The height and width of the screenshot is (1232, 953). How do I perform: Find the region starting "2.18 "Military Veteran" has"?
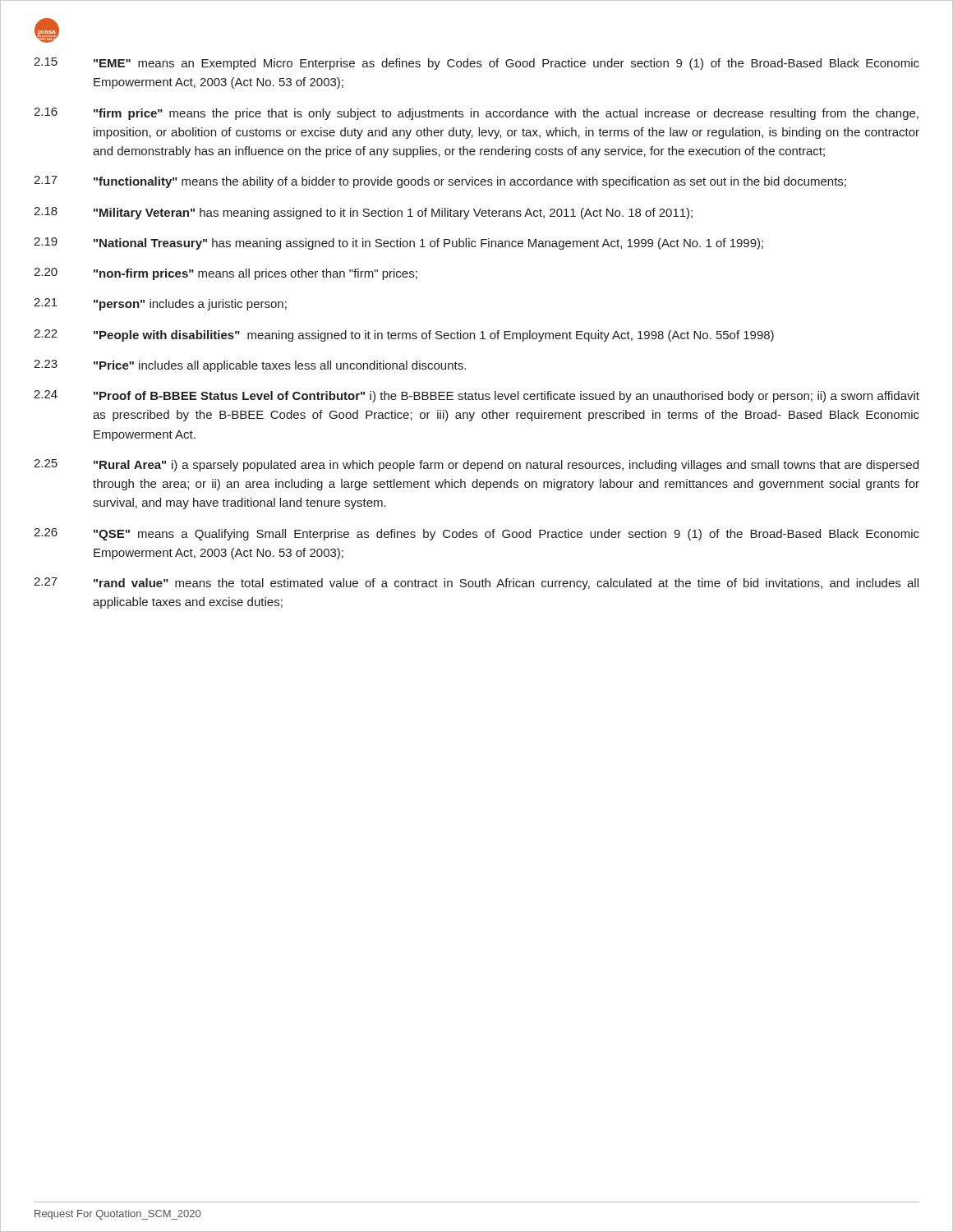tap(476, 212)
